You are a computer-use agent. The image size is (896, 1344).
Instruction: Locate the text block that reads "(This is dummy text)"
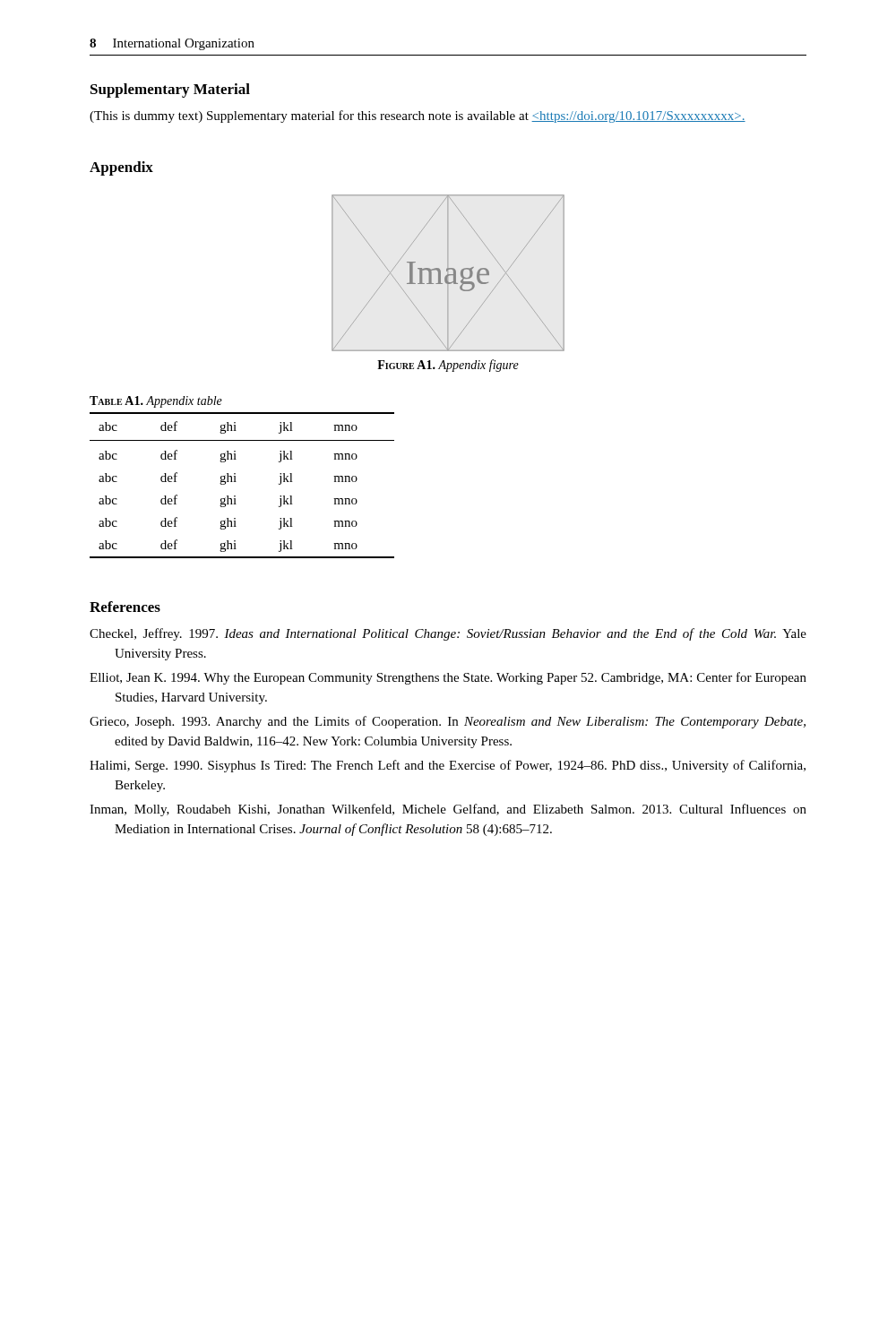(x=417, y=116)
